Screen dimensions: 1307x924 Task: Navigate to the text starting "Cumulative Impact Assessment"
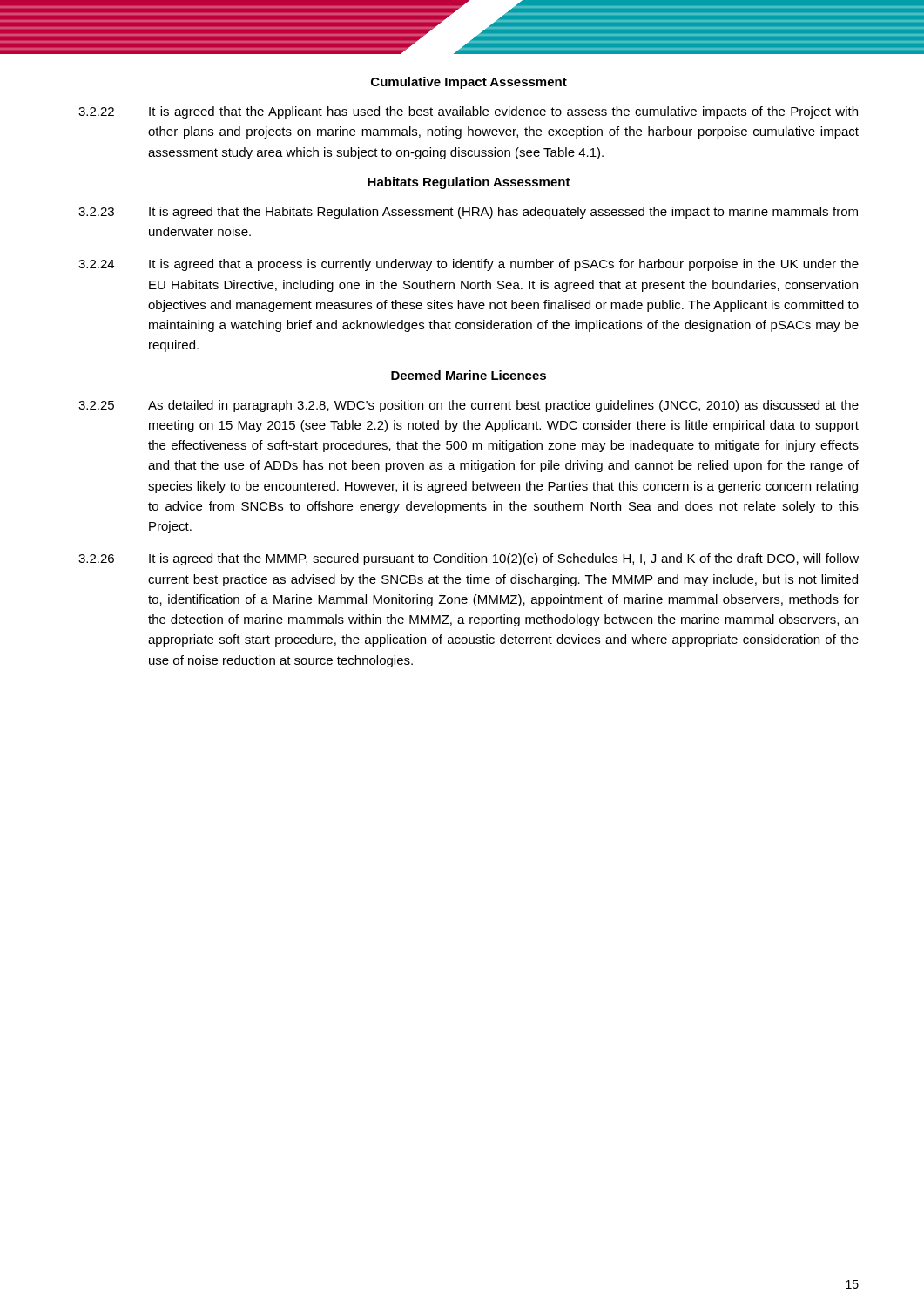click(x=469, y=81)
